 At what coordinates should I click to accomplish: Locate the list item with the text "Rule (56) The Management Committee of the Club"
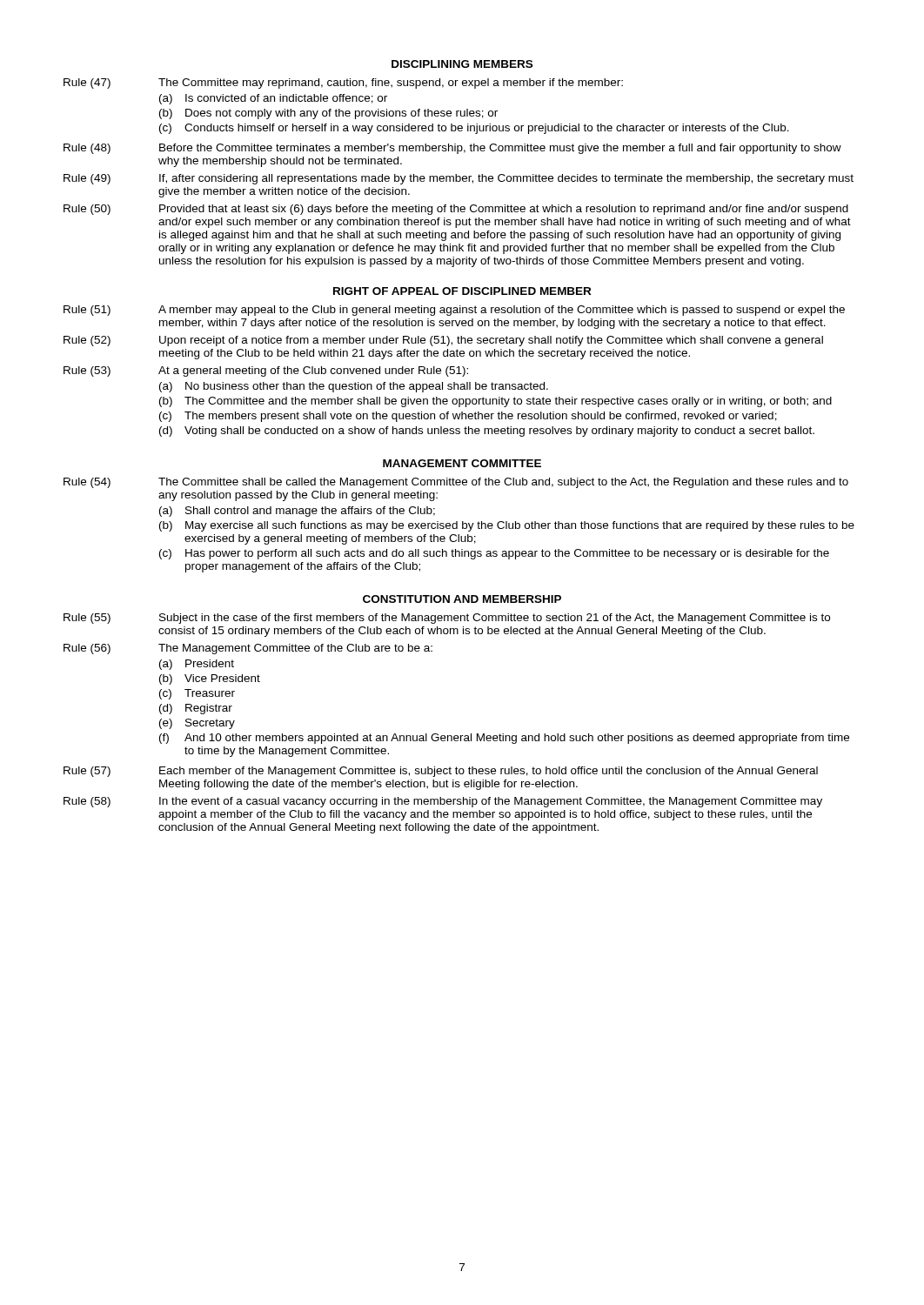pos(248,649)
